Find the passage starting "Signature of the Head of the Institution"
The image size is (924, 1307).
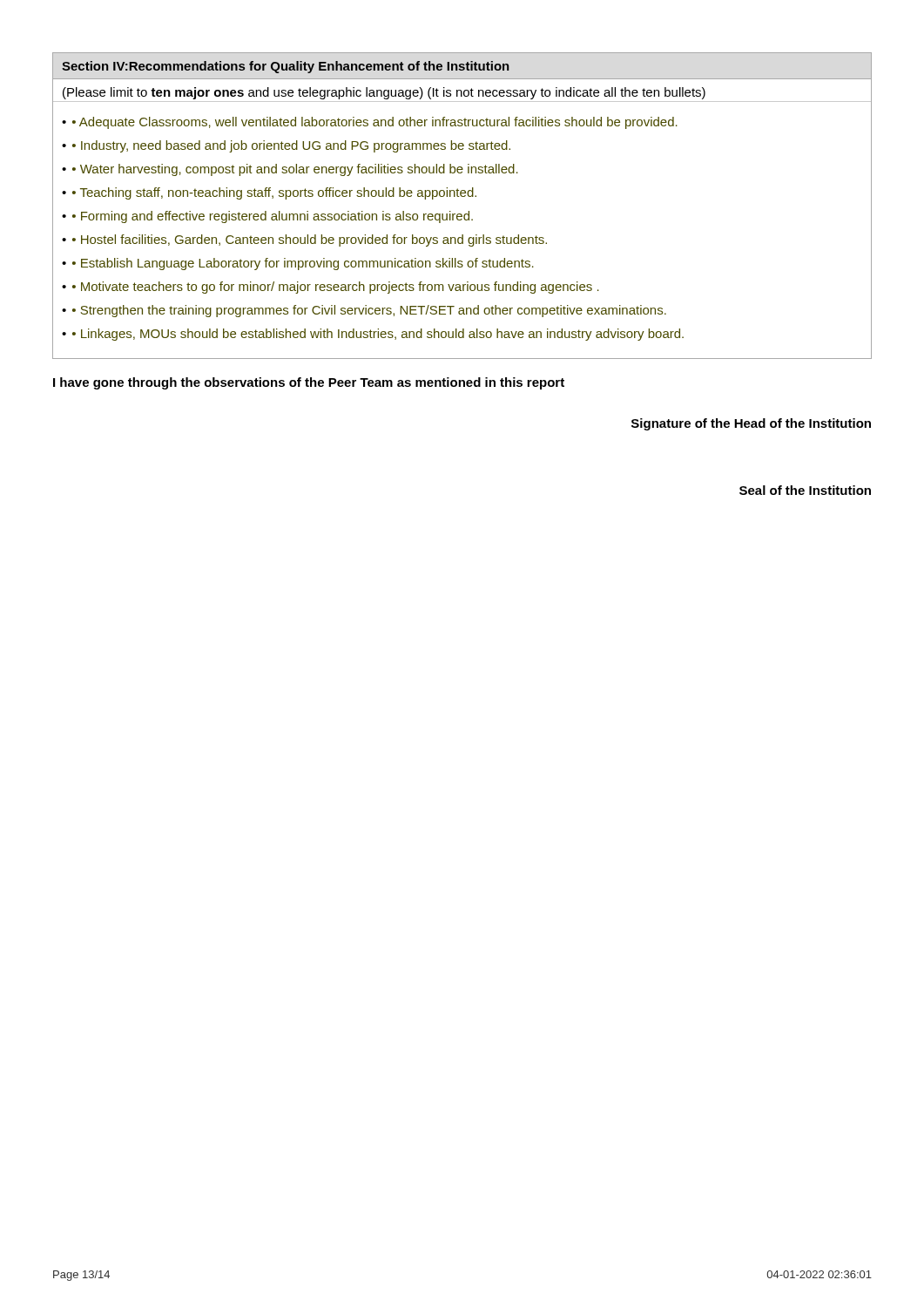[751, 423]
